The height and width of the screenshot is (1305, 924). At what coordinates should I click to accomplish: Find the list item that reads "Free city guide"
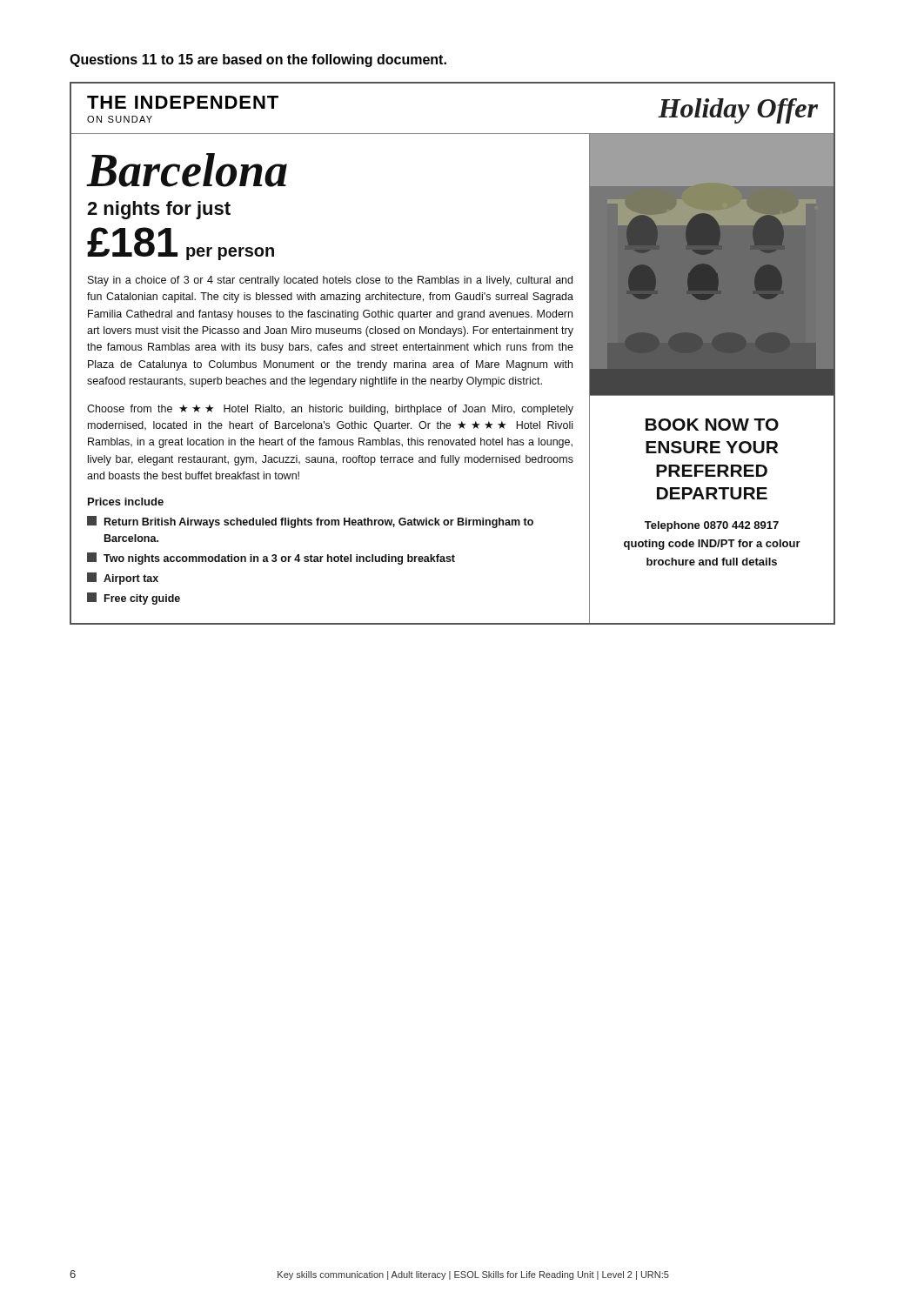[x=134, y=599]
